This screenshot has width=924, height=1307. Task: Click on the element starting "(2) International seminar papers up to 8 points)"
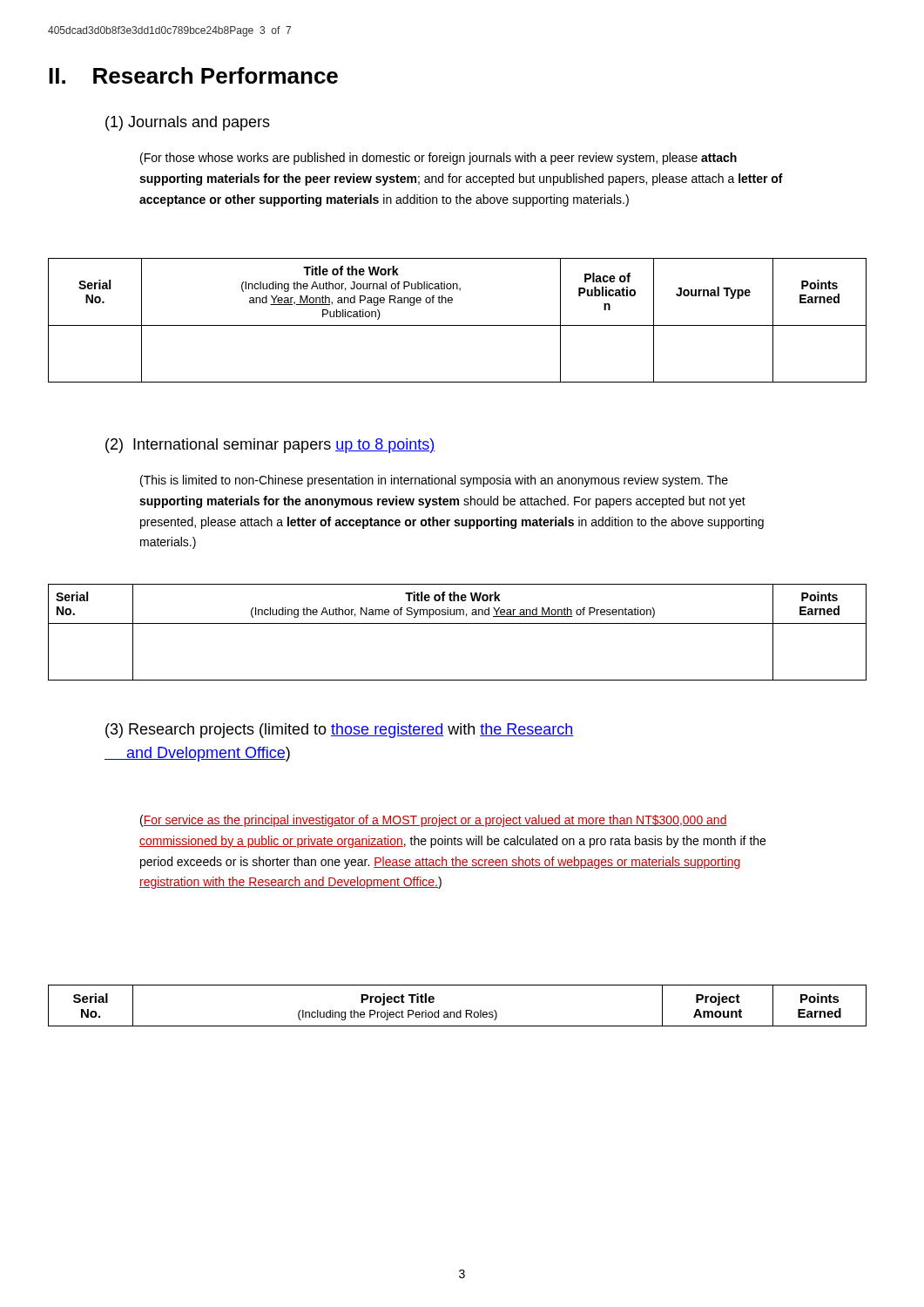270,444
